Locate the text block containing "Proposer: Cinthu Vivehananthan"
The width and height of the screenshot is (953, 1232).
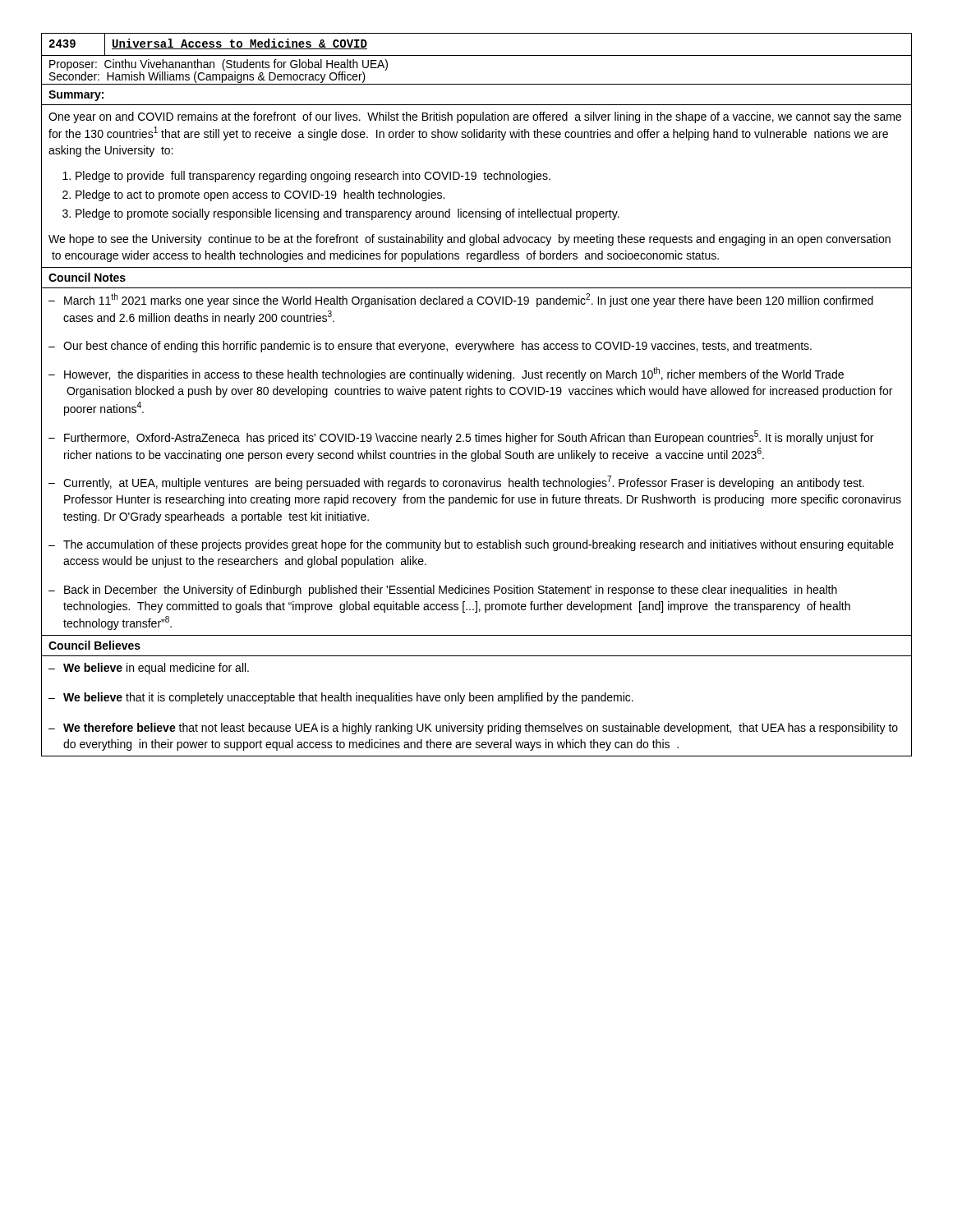[219, 71]
